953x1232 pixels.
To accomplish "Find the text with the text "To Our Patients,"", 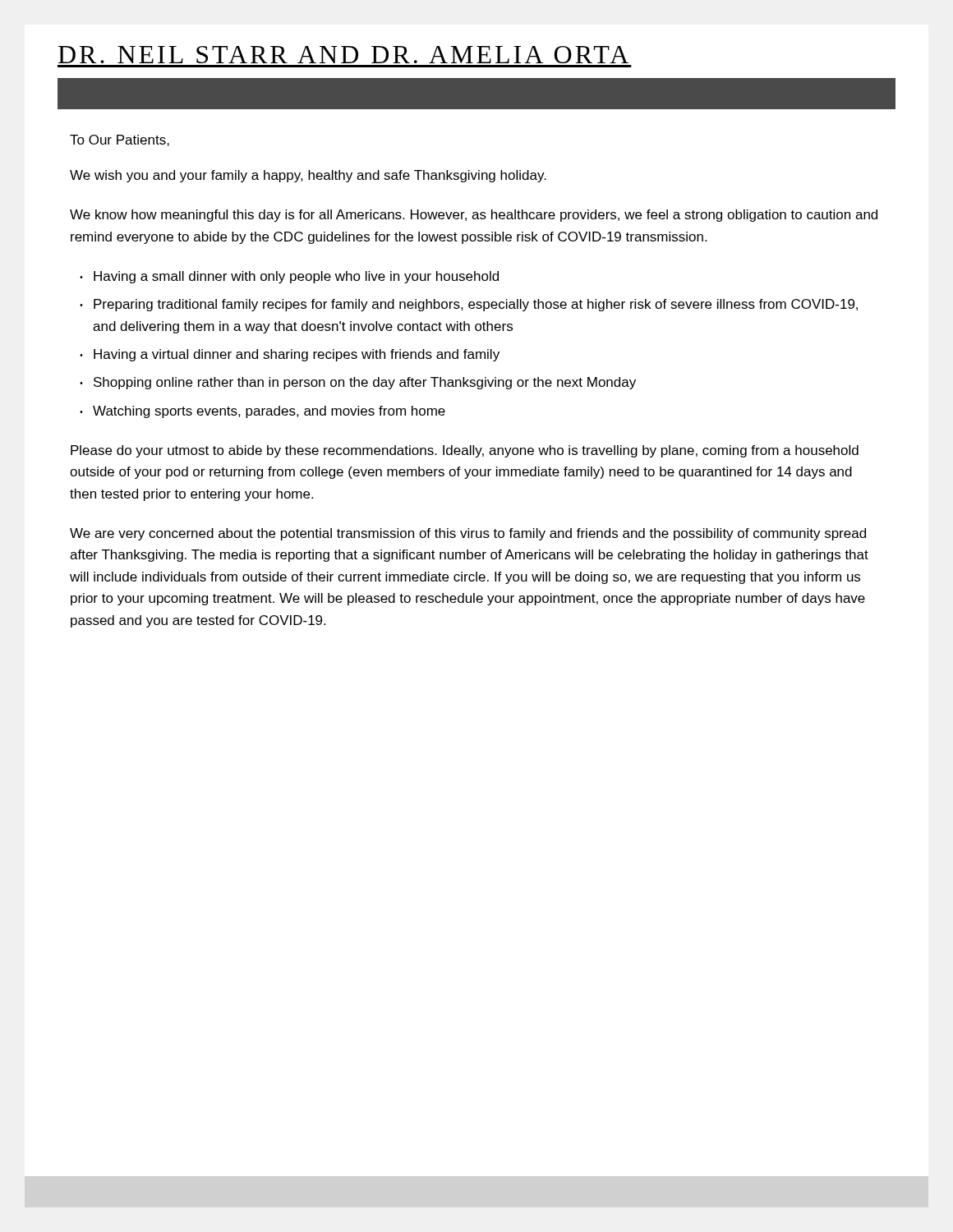I will click(x=120, y=140).
